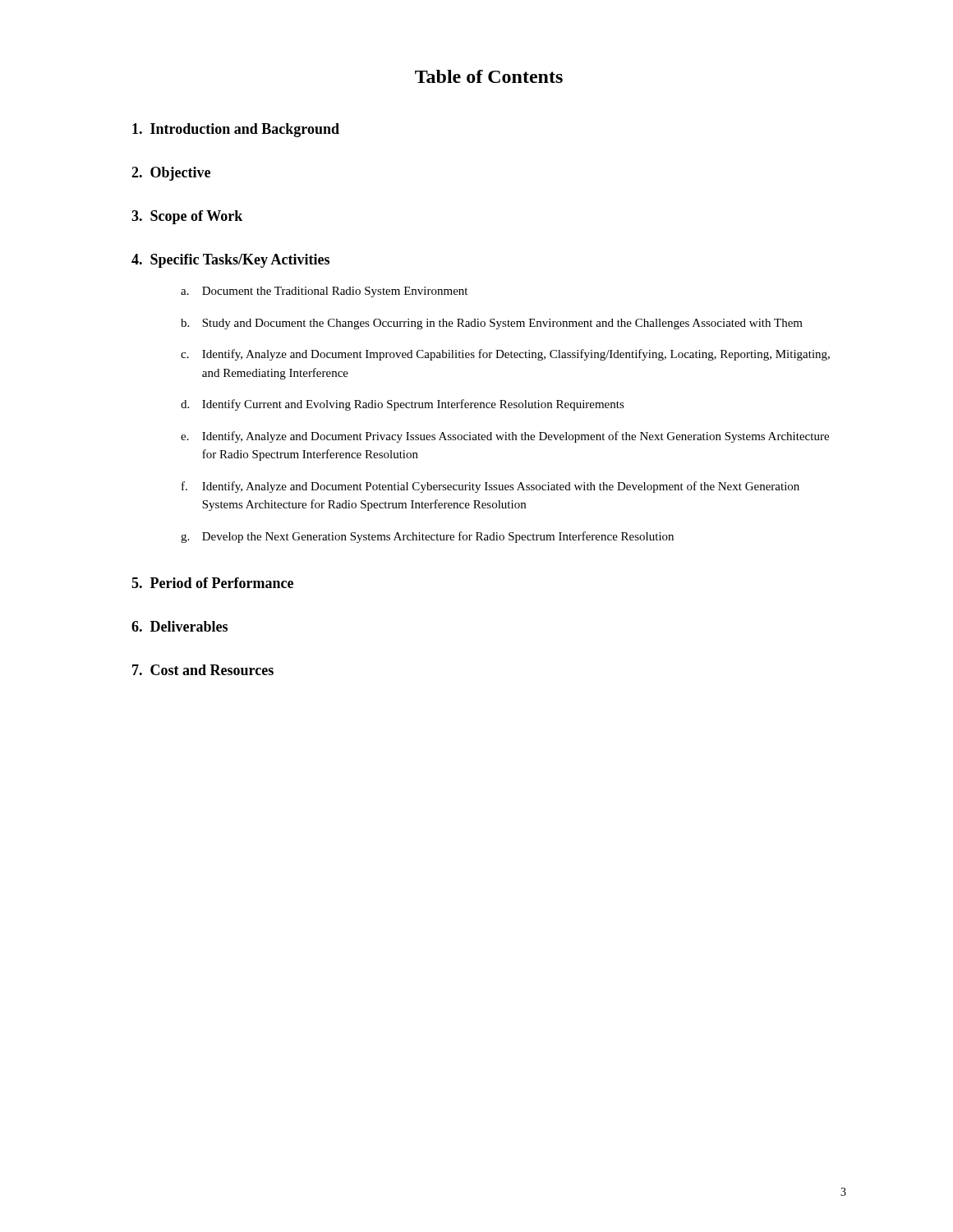Click the passage that begins "f. Identify, Analyze and Document Potential"
The width and height of the screenshot is (953, 1232).
512,495
